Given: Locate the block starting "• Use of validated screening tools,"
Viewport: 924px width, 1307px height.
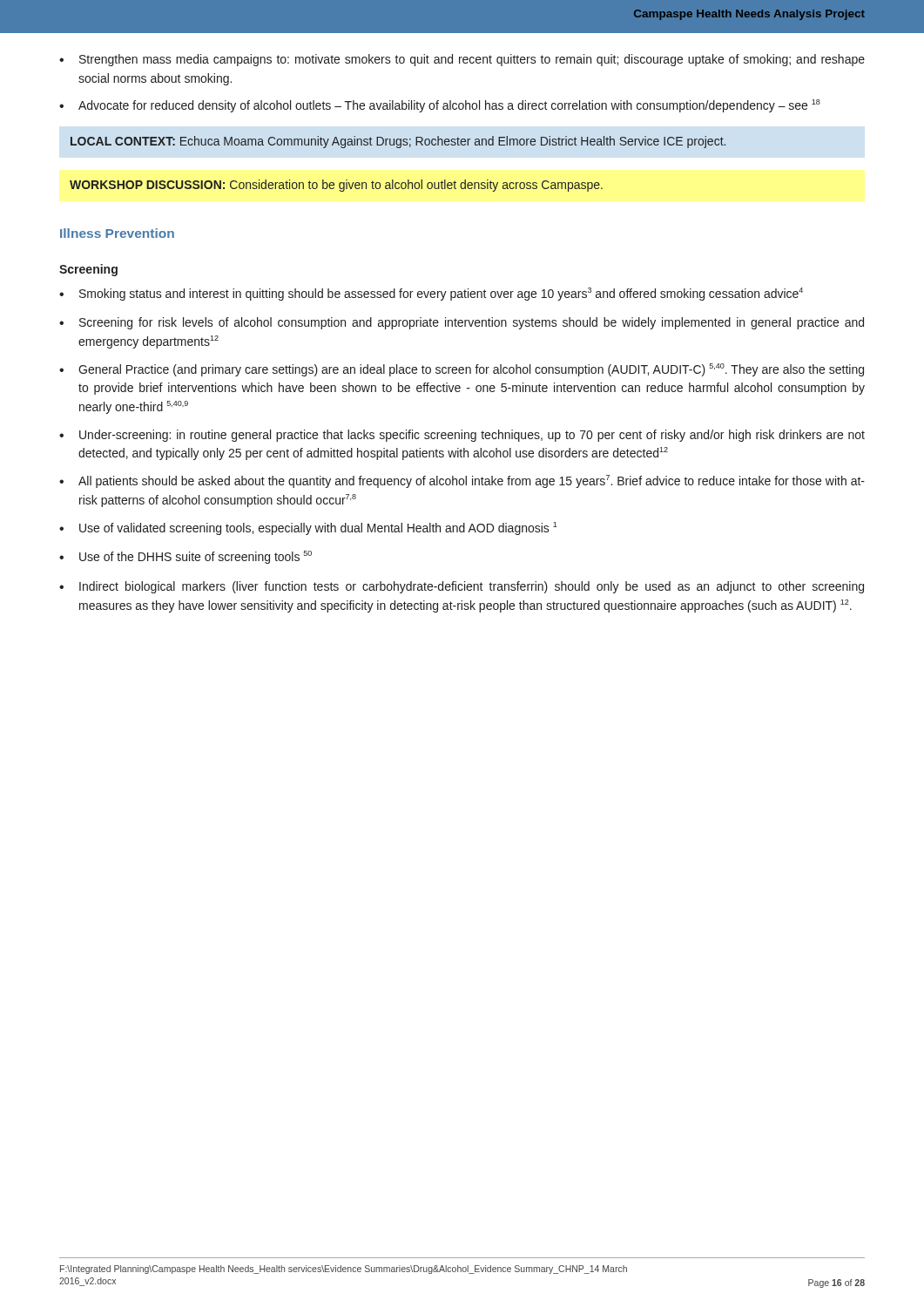Looking at the screenshot, I should click(x=462, y=529).
